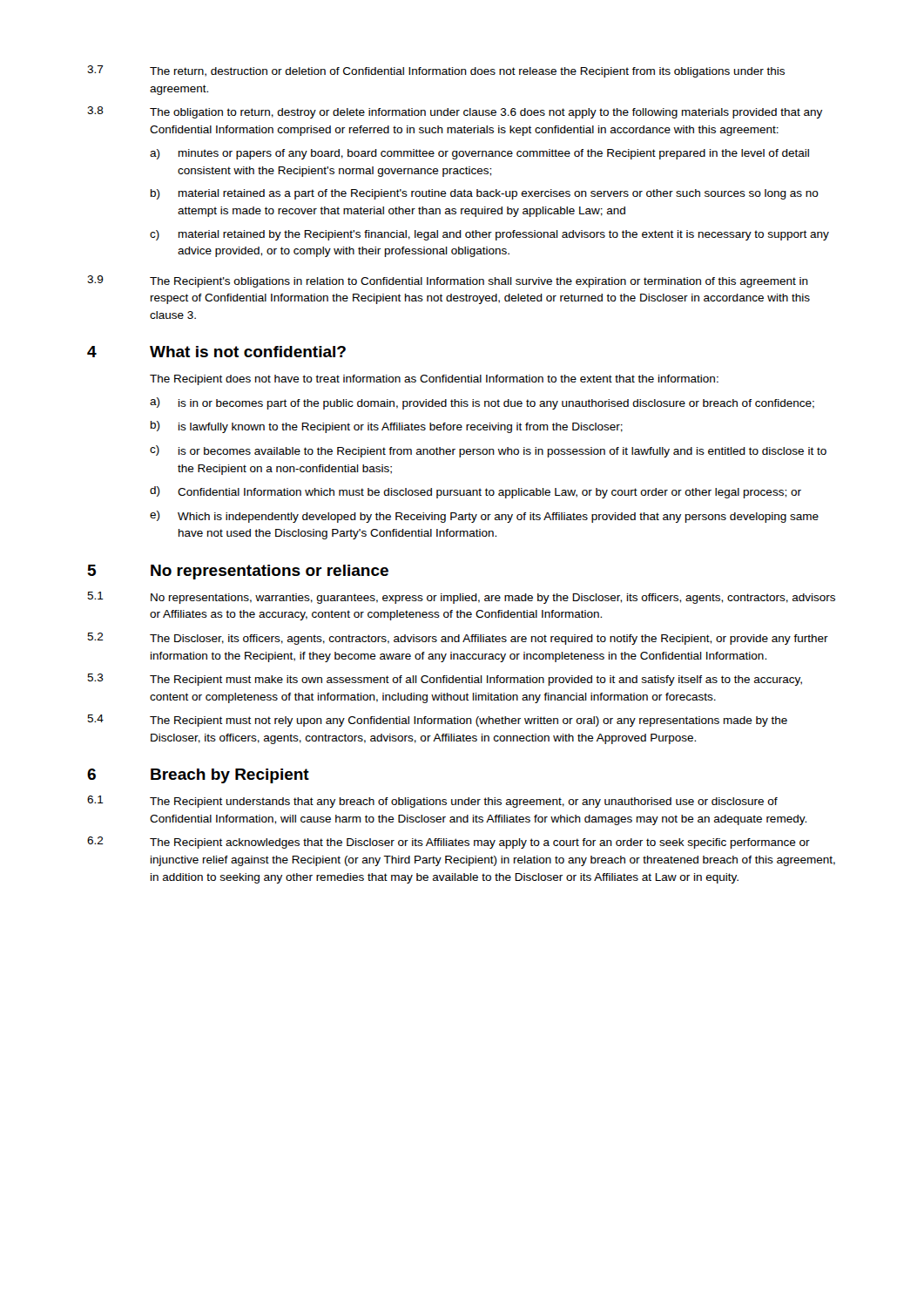Find the text block containing "The Recipient does not have"
Viewport: 924px width, 1307px height.
(x=434, y=379)
